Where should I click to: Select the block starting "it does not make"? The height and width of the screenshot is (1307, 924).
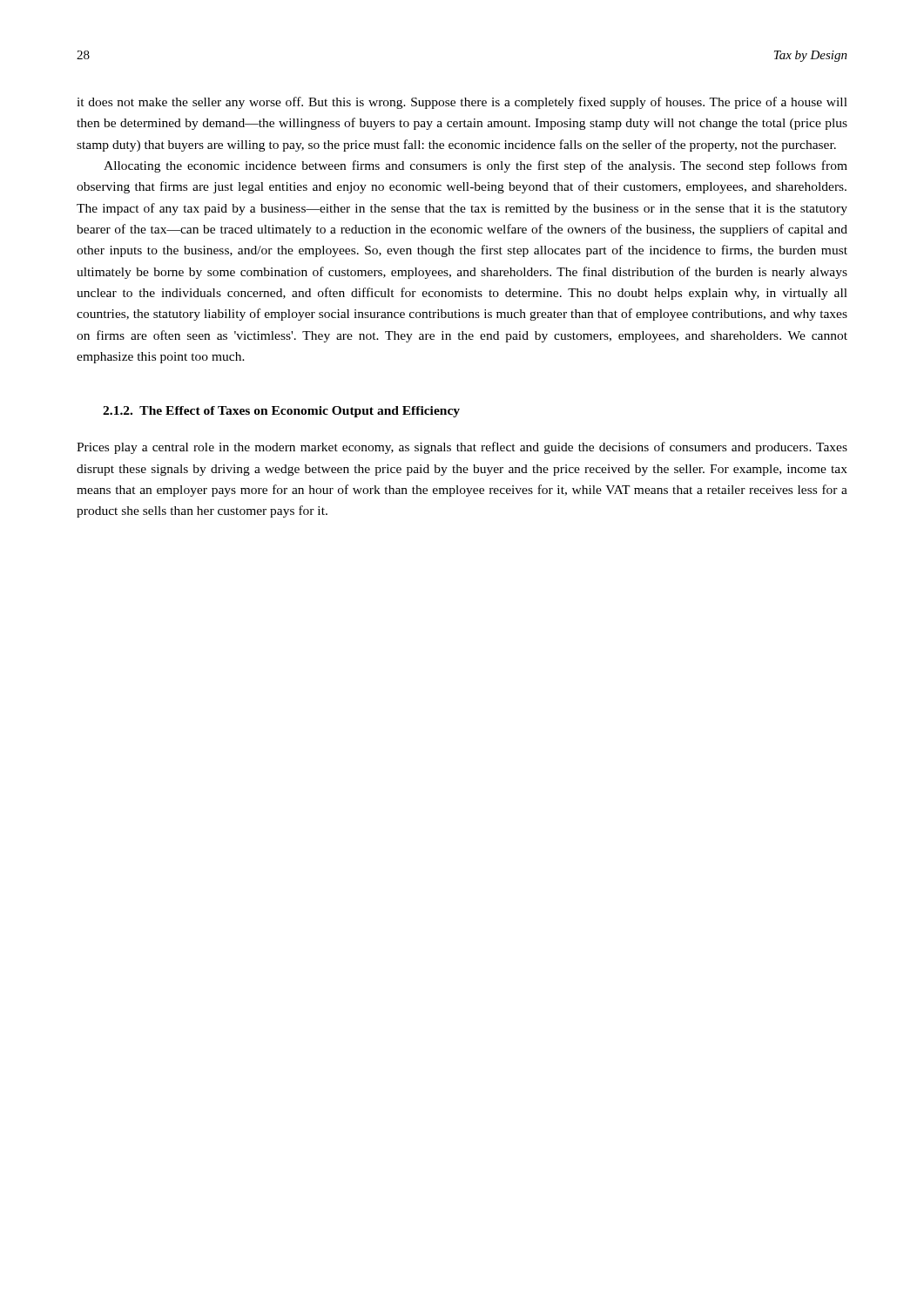tap(462, 123)
